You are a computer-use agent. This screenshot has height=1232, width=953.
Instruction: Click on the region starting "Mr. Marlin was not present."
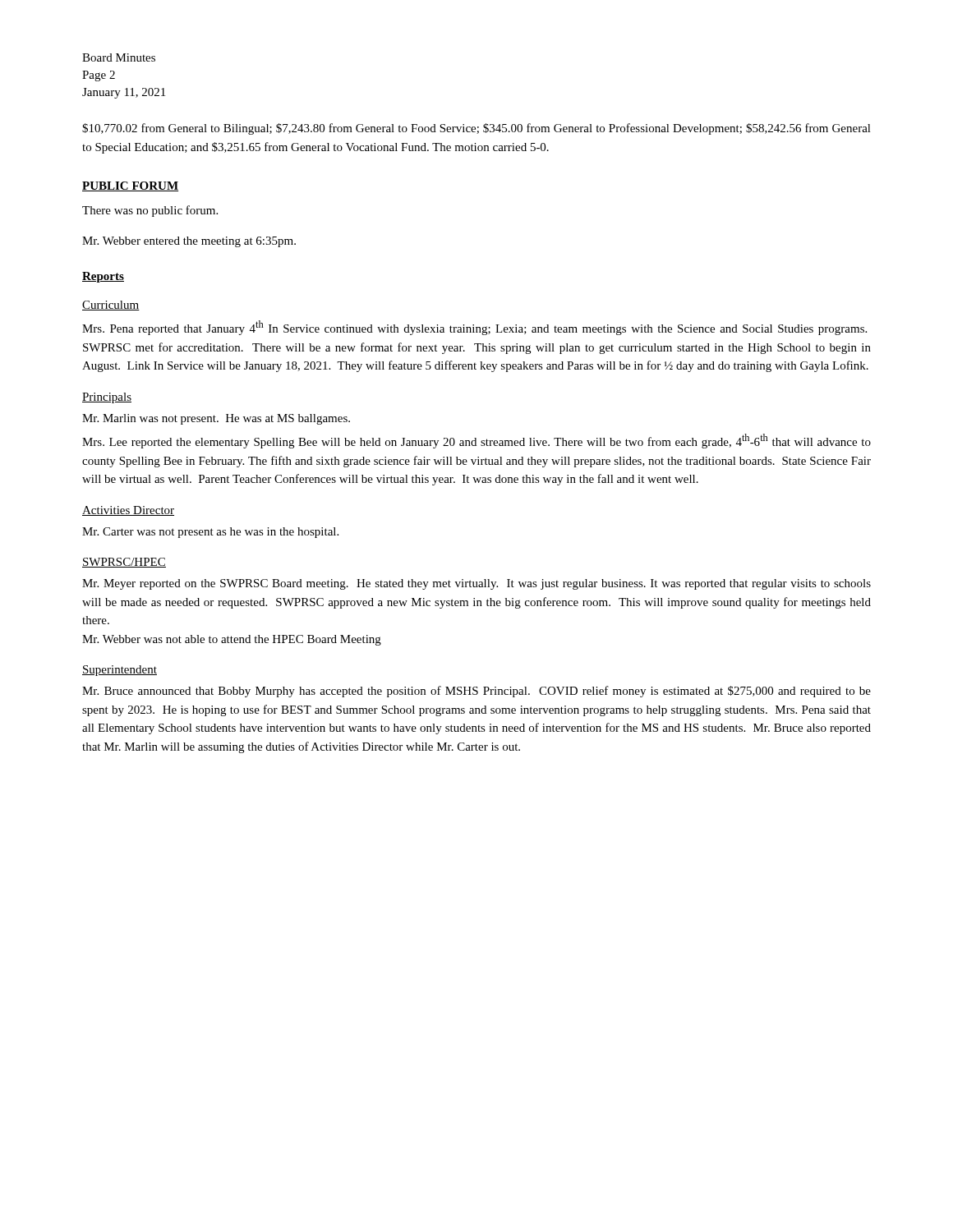point(216,418)
